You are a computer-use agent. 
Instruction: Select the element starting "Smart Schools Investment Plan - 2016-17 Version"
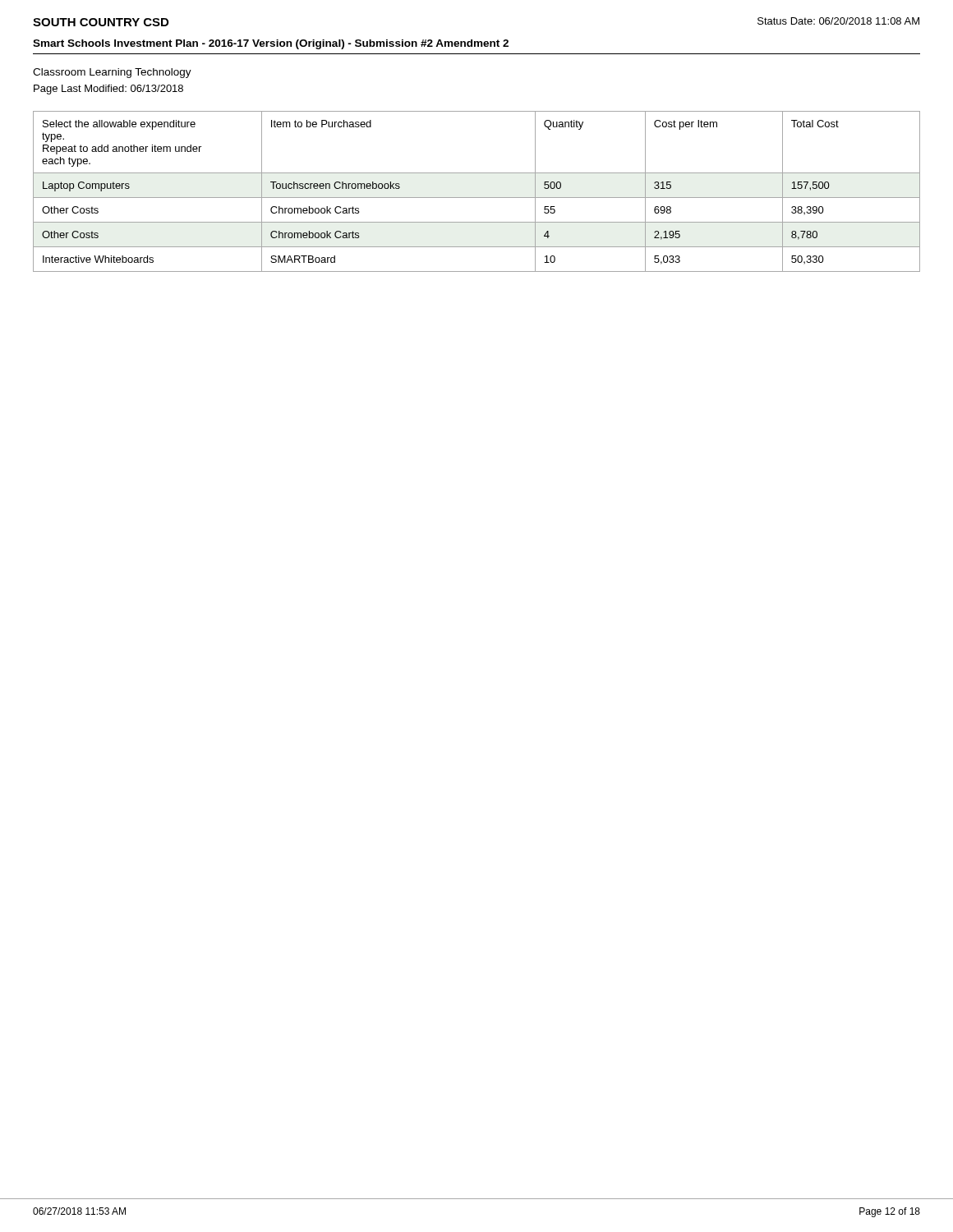click(271, 43)
